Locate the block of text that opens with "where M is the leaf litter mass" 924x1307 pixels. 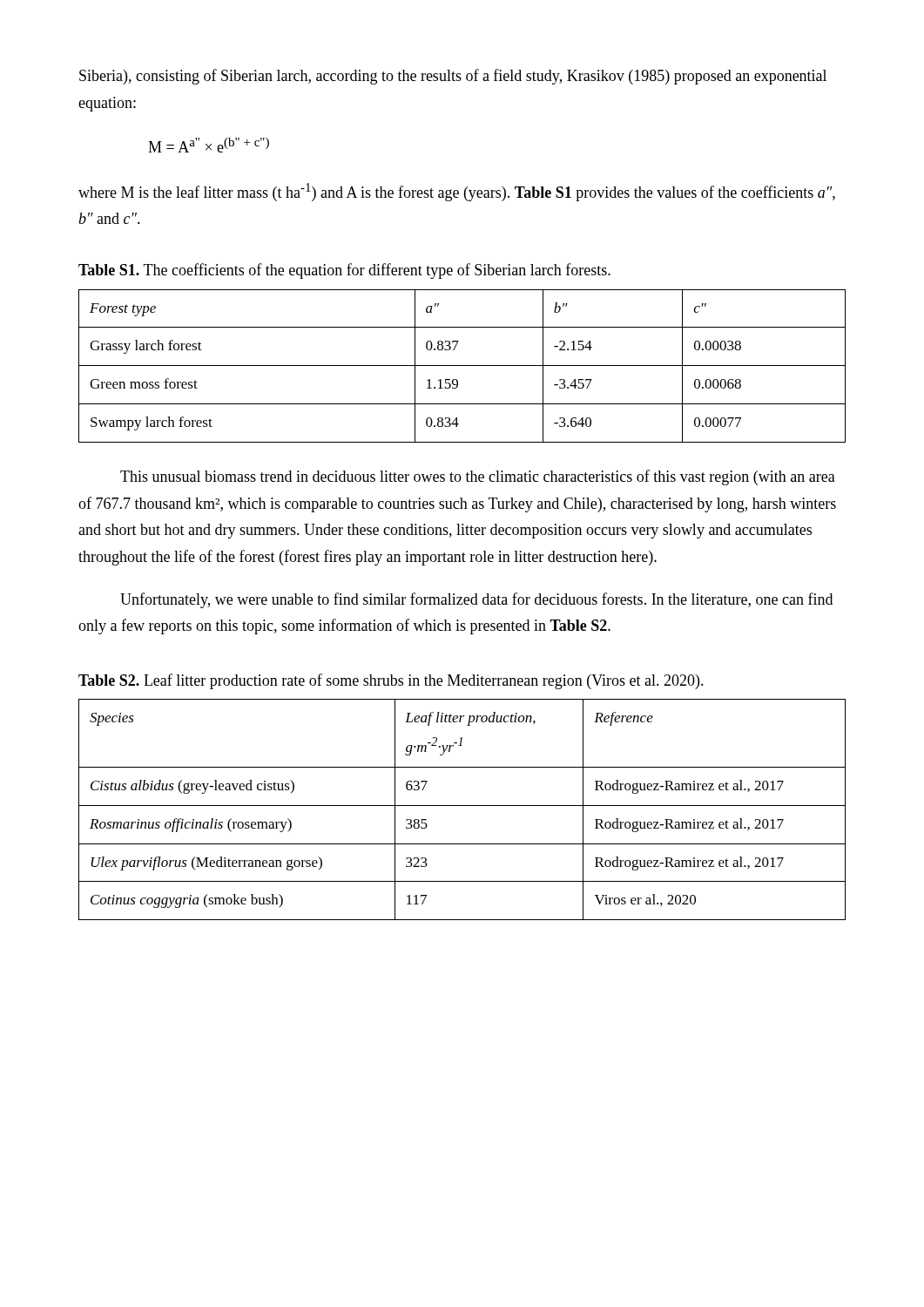pyautogui.click(x=457, y=204)
